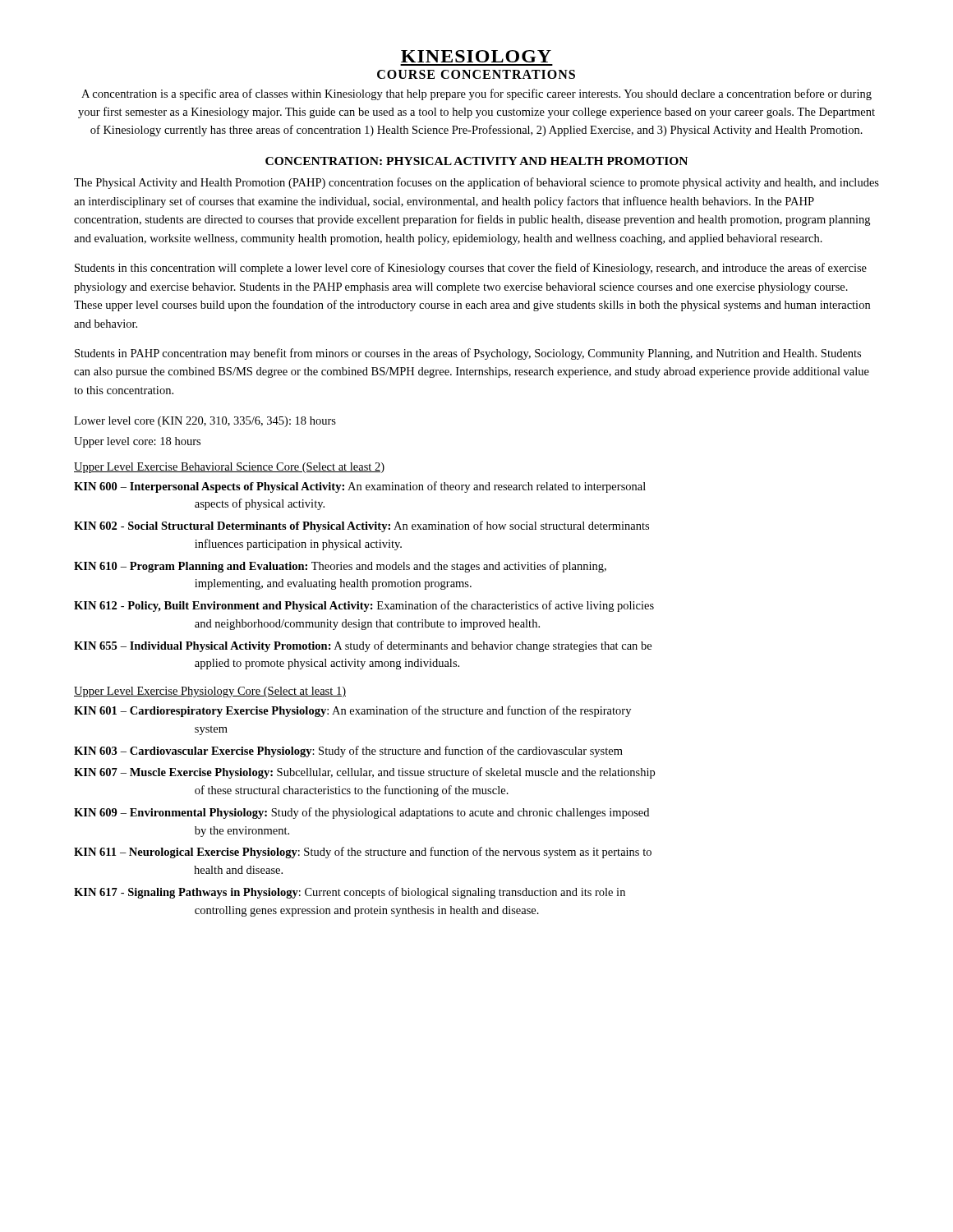953x1232 pixels.
Task: Click on the list item that says "KIN 611 – Neurological Exercise Physiology: Study of"
Action: 476,862
